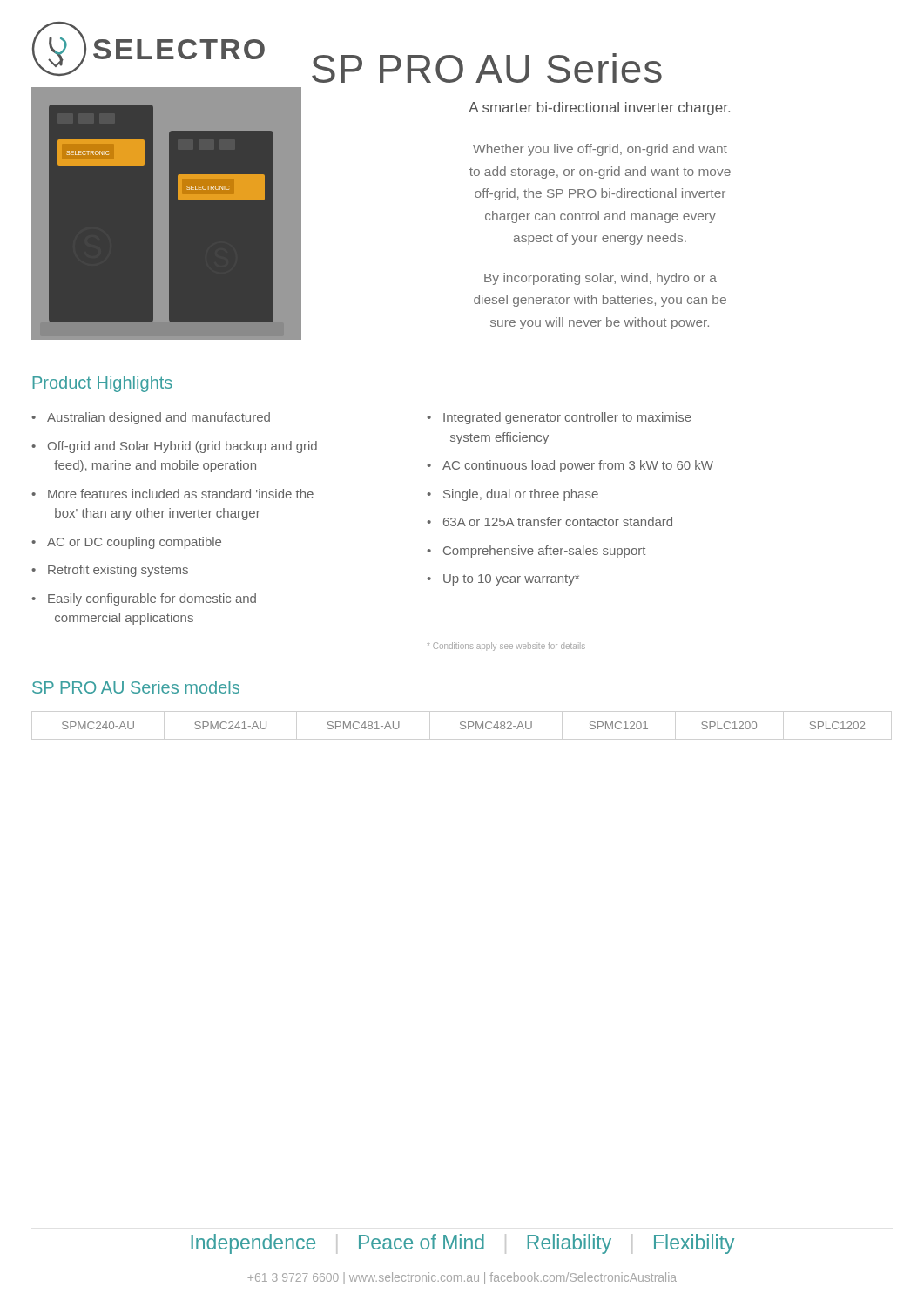Point to the passage starting "•Australian designed and manufactured"
This screenshot has width=924, height=1307.
pyautogui.click(x=151, y=418)
